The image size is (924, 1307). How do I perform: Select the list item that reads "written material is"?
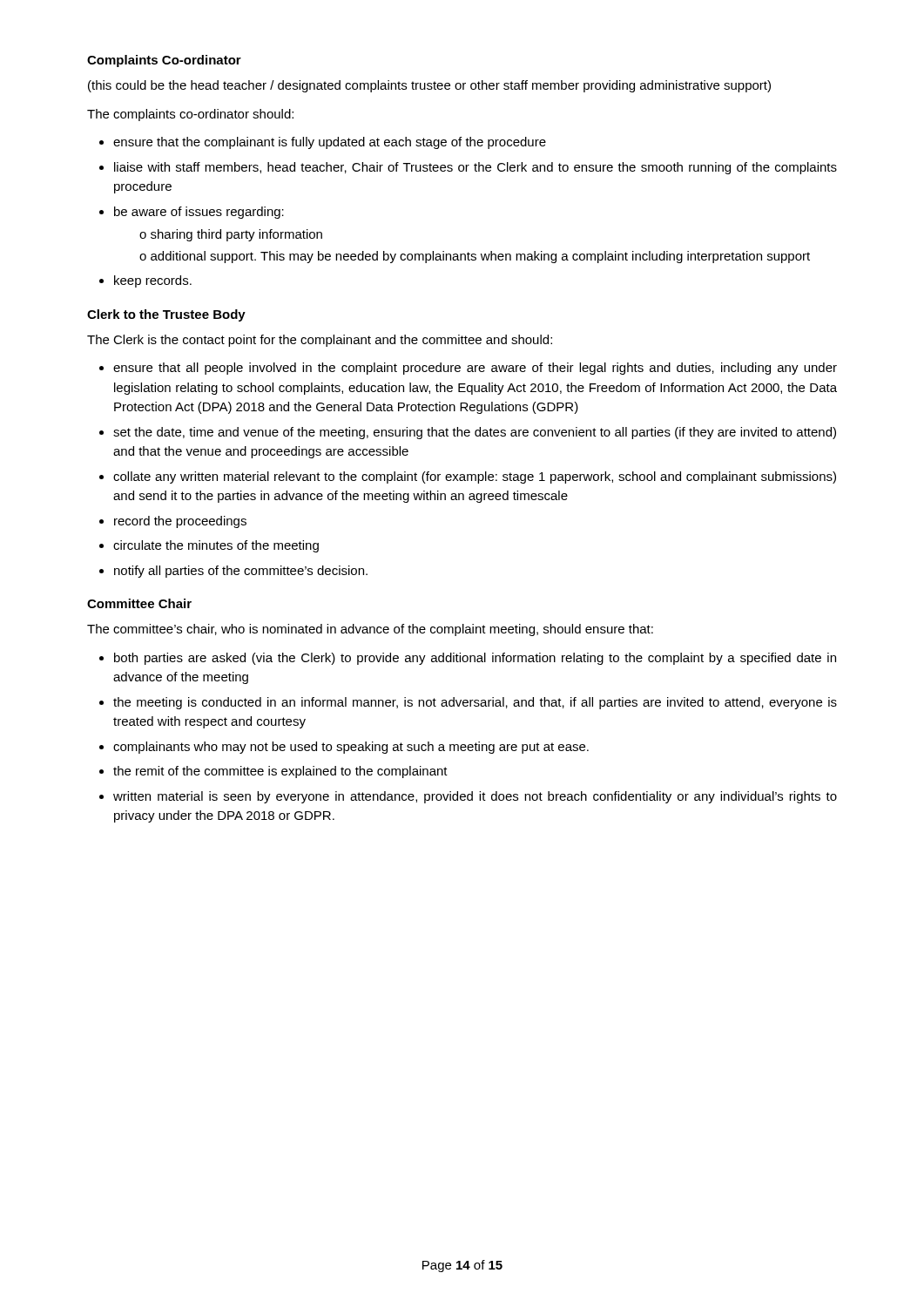click(475, 805)
